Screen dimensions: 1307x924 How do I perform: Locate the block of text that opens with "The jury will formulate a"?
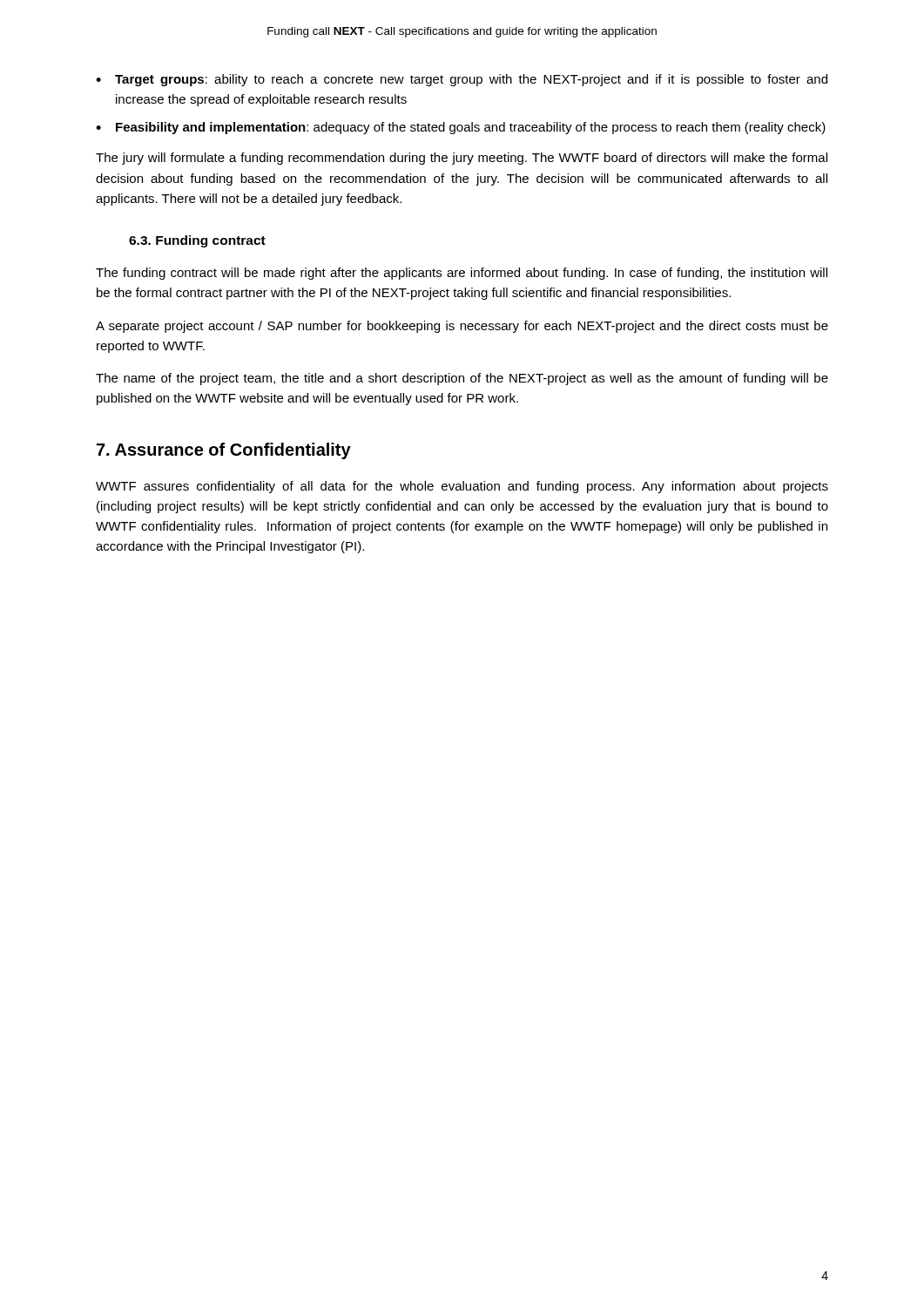click(x=462, y=178)
